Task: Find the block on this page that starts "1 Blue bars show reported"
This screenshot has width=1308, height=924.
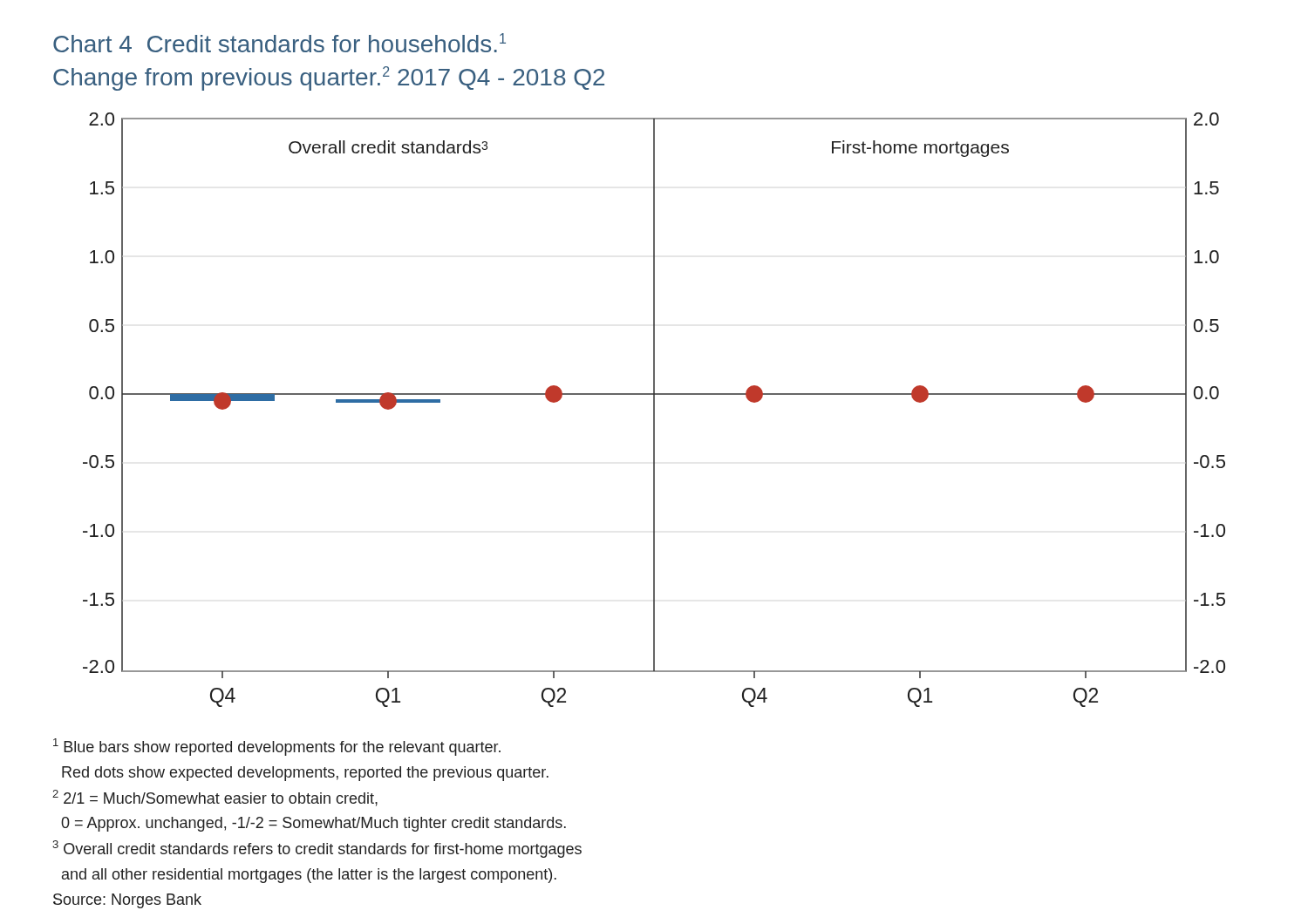Action: [x=317, y=822]
